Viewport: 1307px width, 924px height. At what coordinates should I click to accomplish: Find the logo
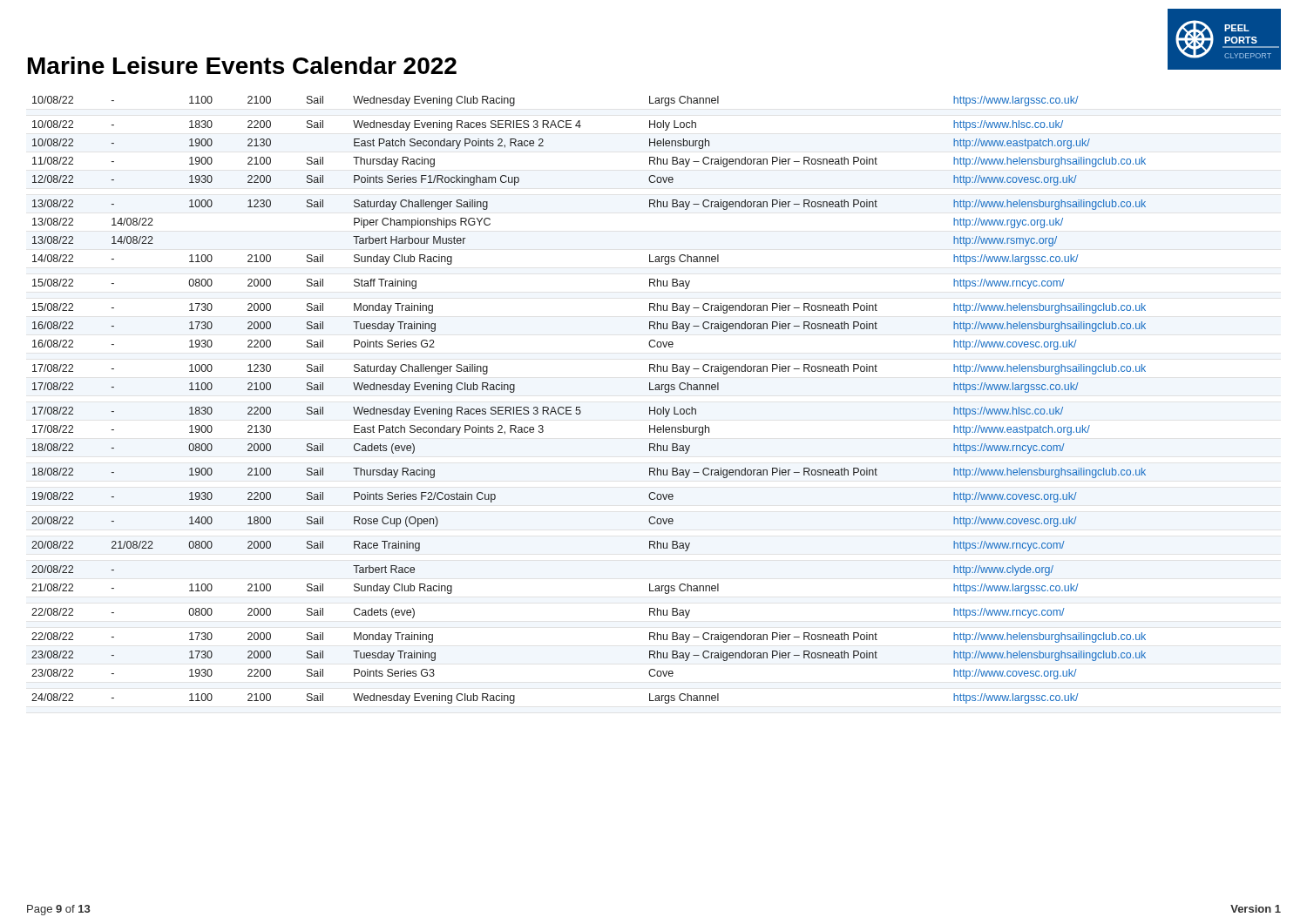pyautogui.click(x=1224, y=39)
